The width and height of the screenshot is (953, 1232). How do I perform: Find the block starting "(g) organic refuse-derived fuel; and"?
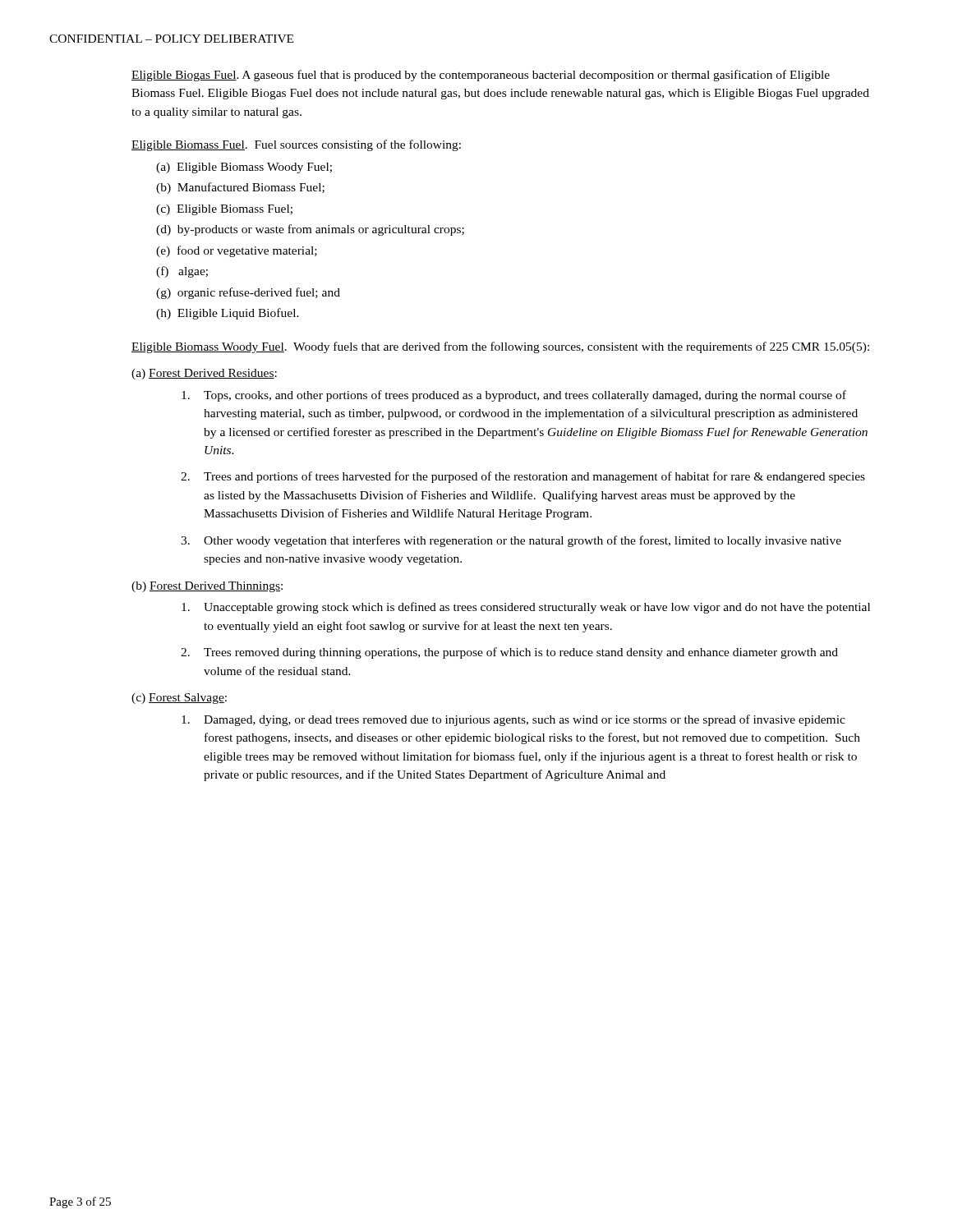pyautogui.click(x=248, y=292)
